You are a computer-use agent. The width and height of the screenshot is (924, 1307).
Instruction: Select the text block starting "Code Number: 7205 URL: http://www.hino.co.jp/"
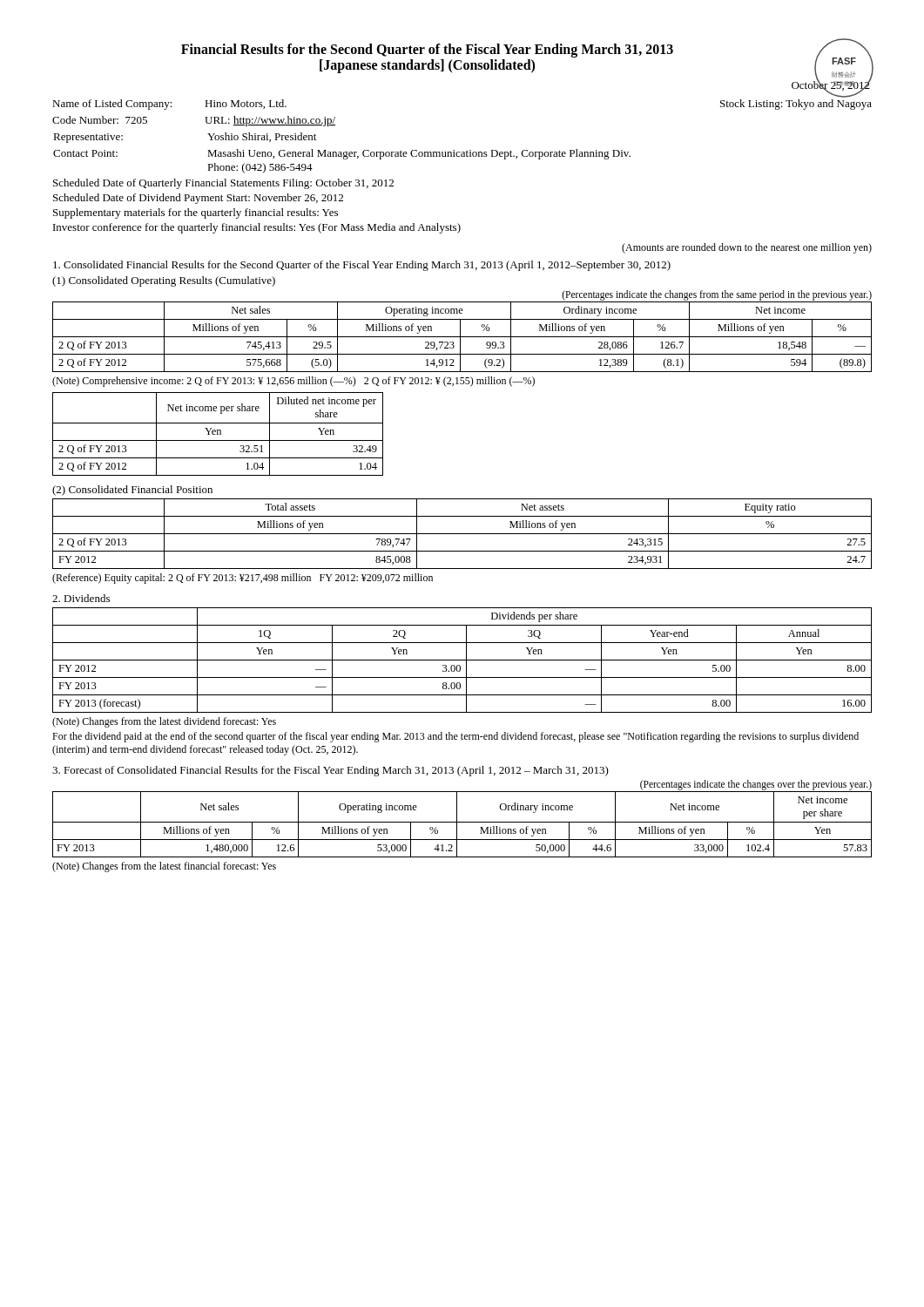click(x=97, y=121)
